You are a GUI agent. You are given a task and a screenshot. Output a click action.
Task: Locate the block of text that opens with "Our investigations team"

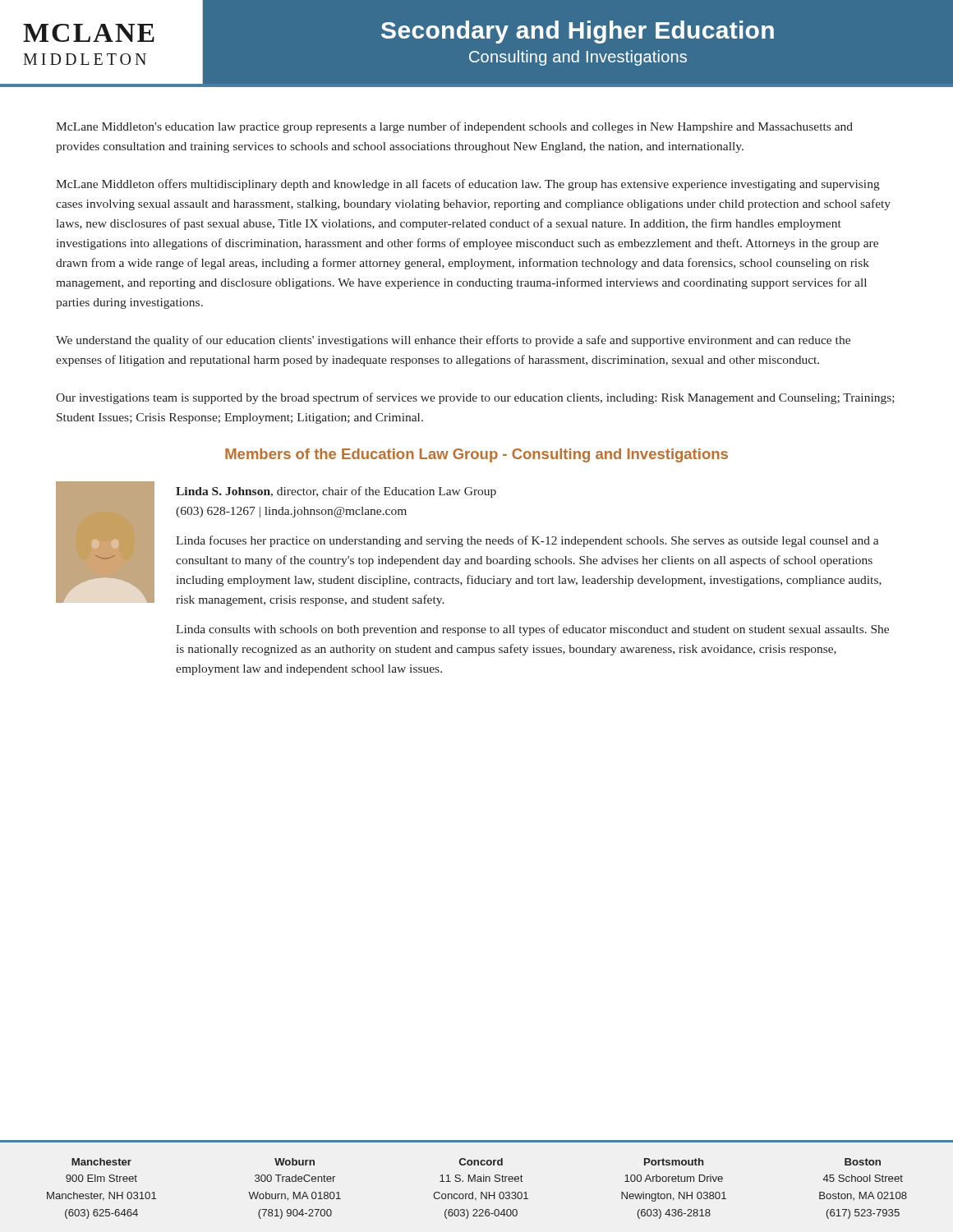[x=475, y=407]
